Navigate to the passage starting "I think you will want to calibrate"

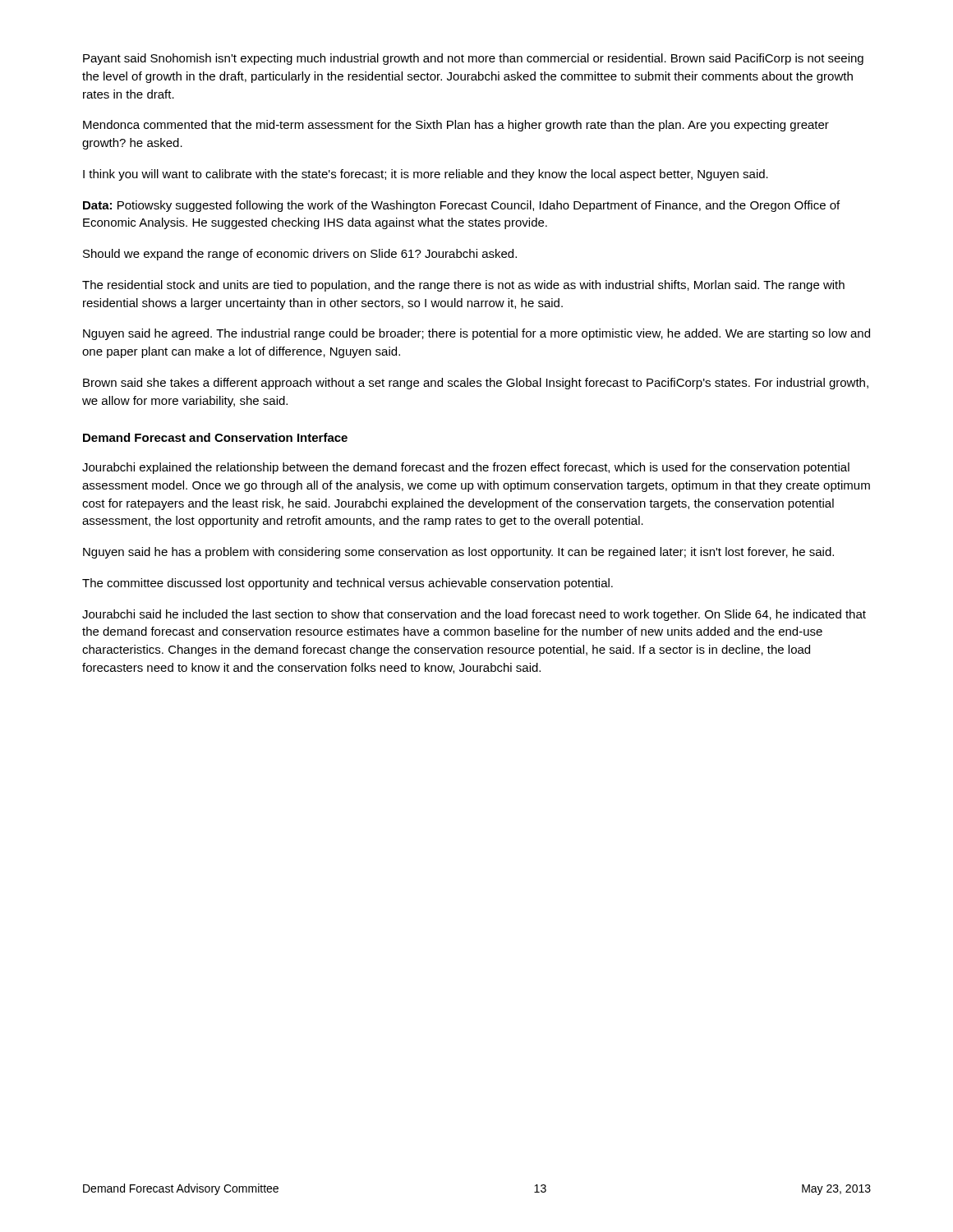coord(425,174)
